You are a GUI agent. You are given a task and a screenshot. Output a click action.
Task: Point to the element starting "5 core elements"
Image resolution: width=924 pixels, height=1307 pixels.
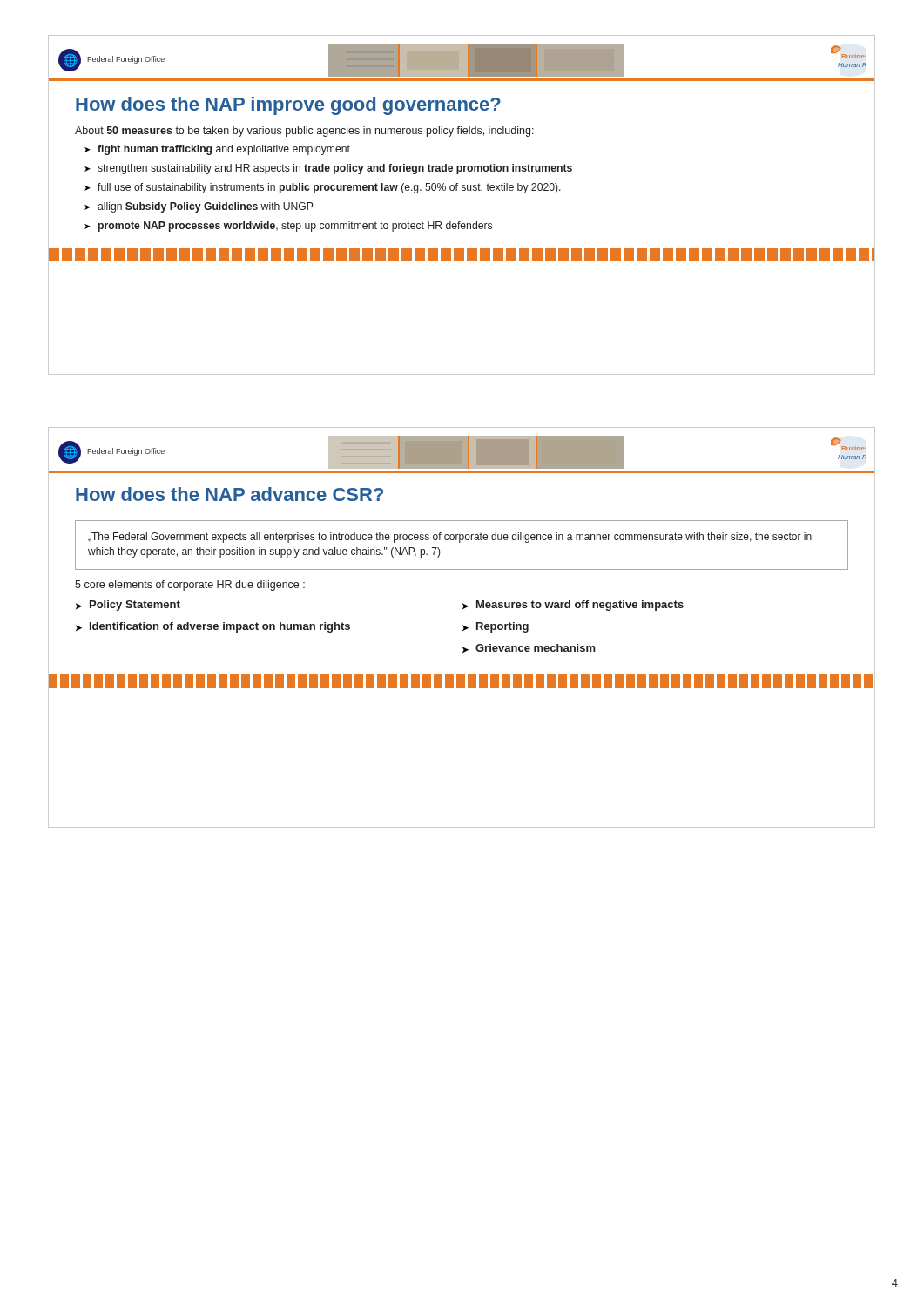pos(190,584)
